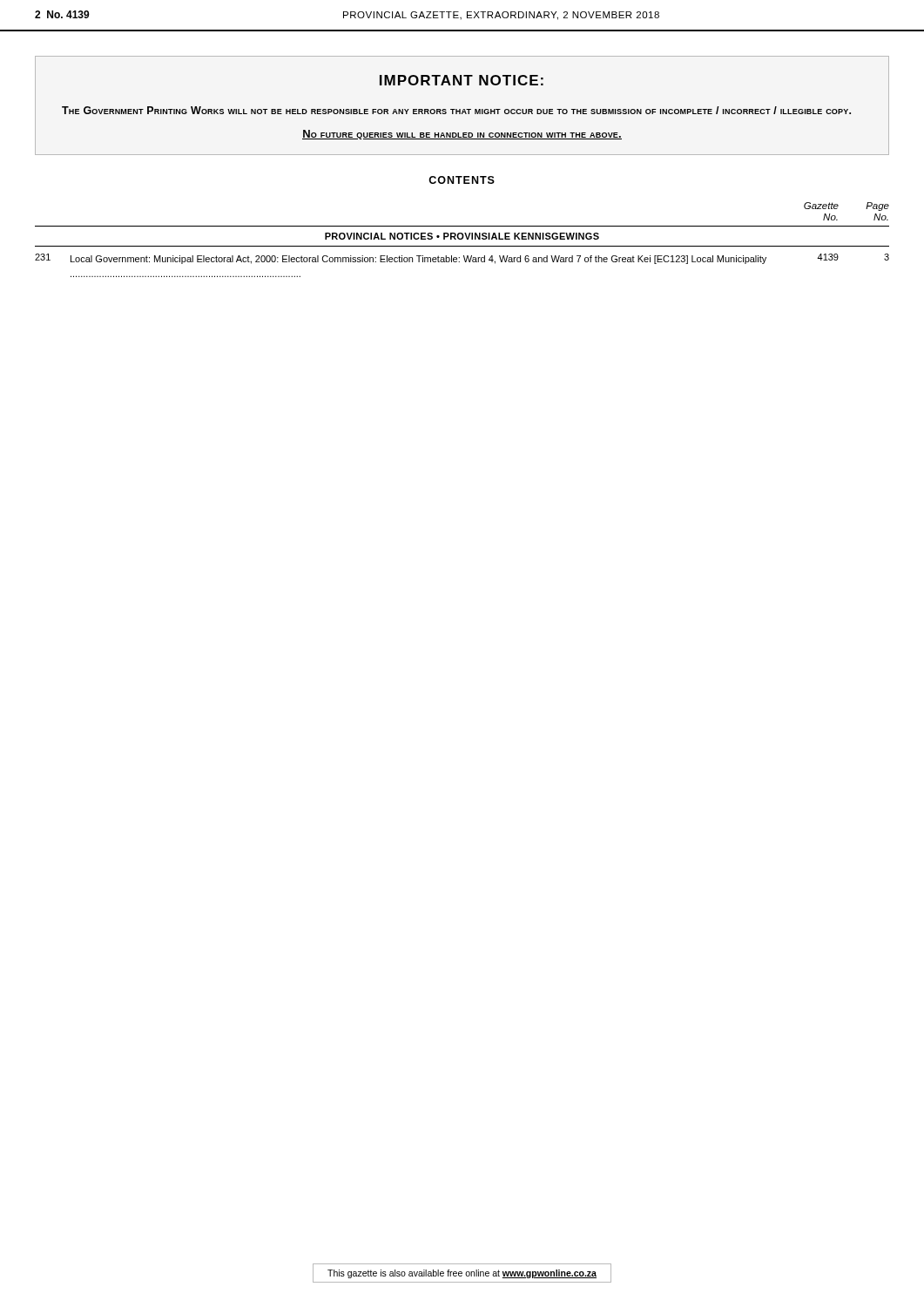Where is the passage that starts "231 Local Government: Municipal Electoral Act,"?
This screenshot has height=1307, width=924.
(x=462, y=266)
